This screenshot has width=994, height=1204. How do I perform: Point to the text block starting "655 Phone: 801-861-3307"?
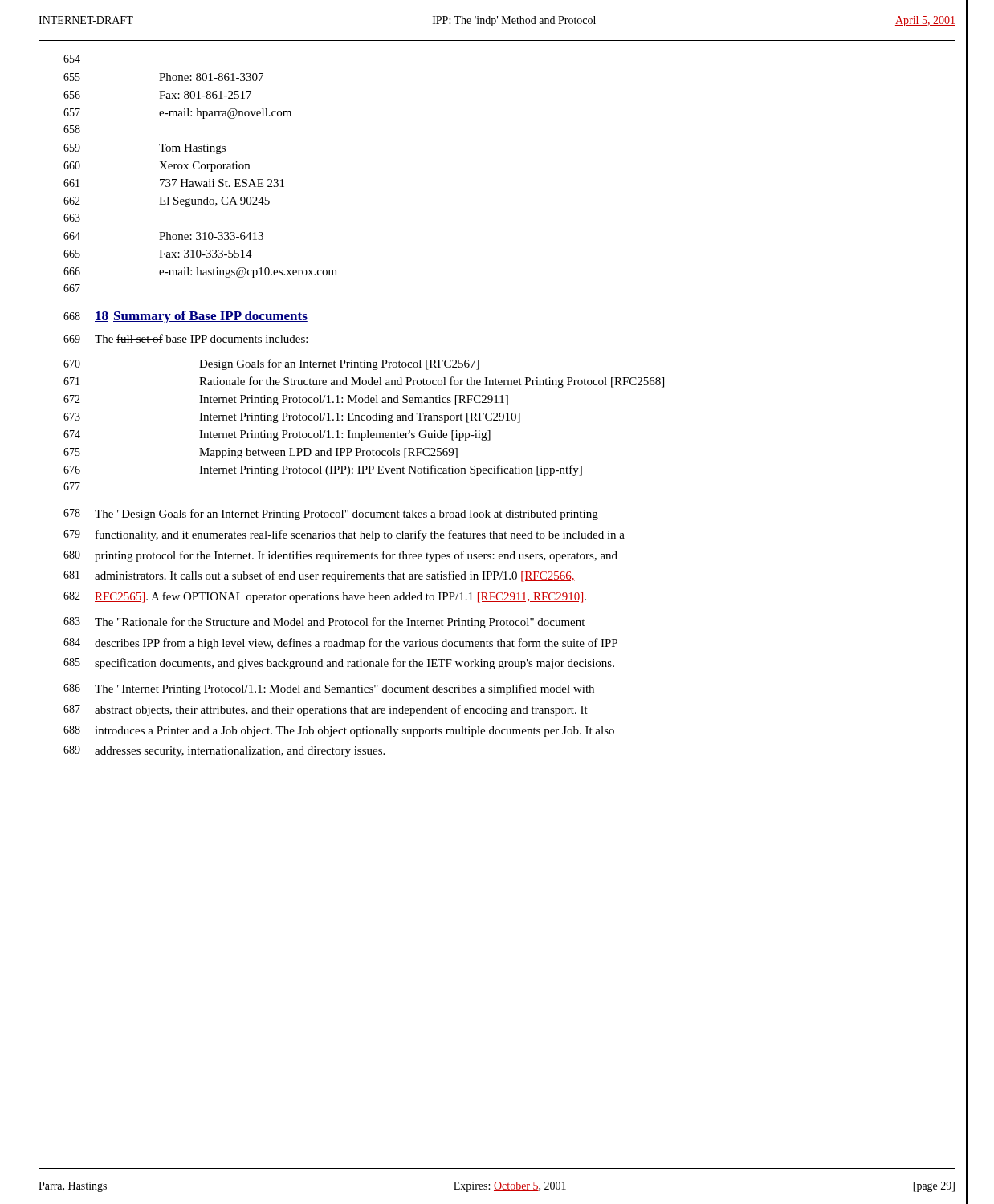tap(151, 77)
